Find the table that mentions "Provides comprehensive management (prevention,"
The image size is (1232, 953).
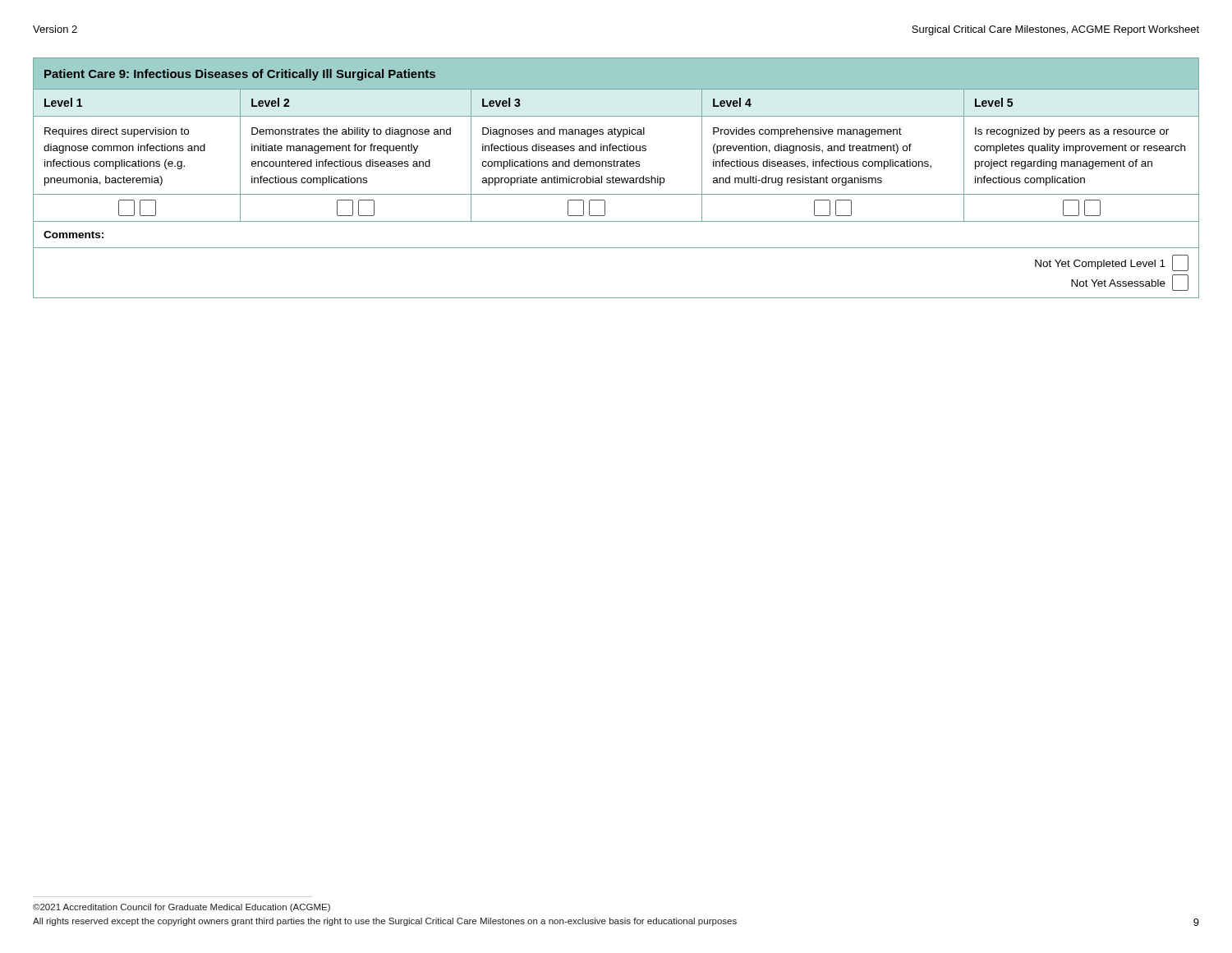[x=616, y=178]
